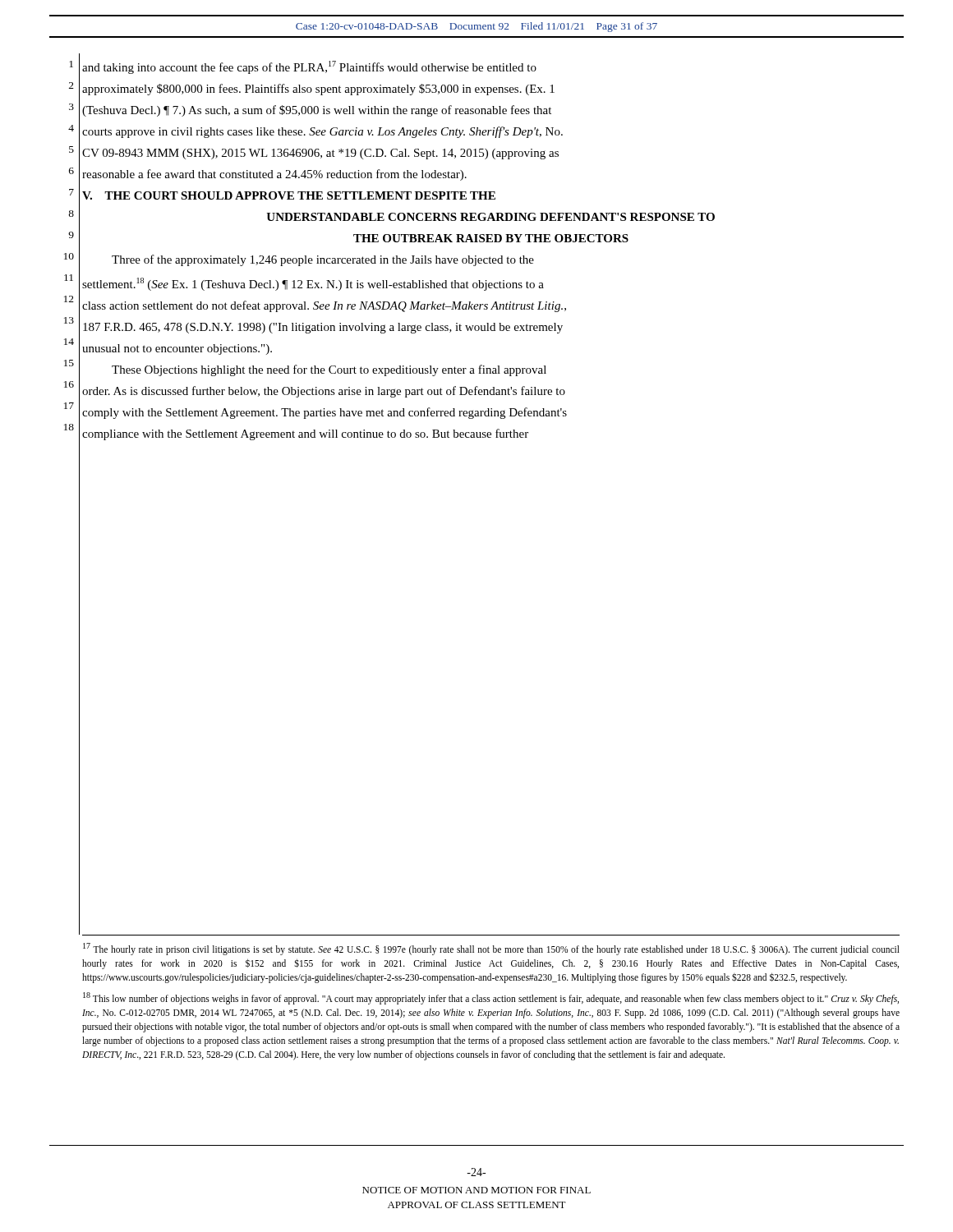Click on the element starting "17 The hourly rate in"
Viewport: 953px width, 1232px height.
coord(491,962)
